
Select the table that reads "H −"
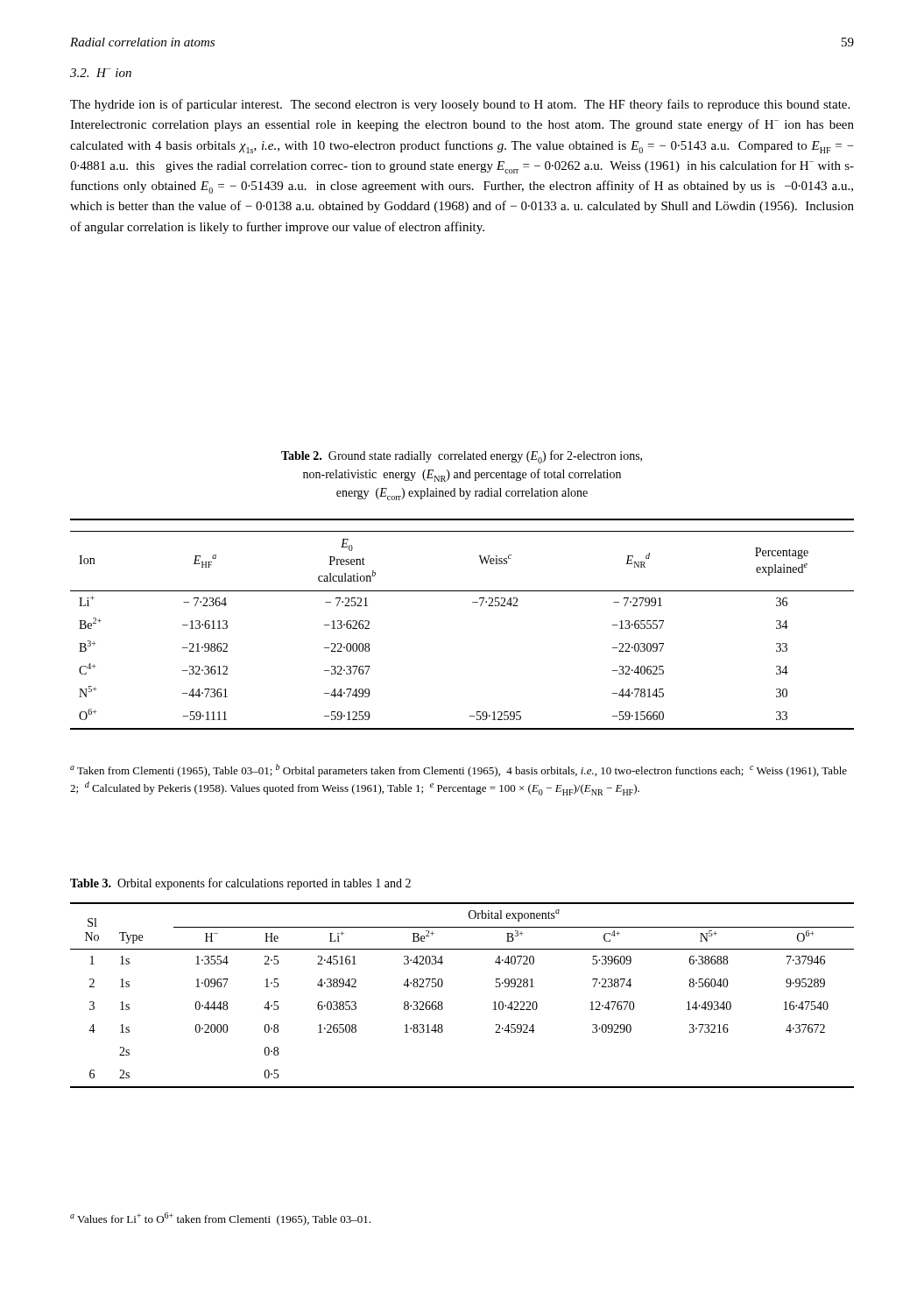462,995
